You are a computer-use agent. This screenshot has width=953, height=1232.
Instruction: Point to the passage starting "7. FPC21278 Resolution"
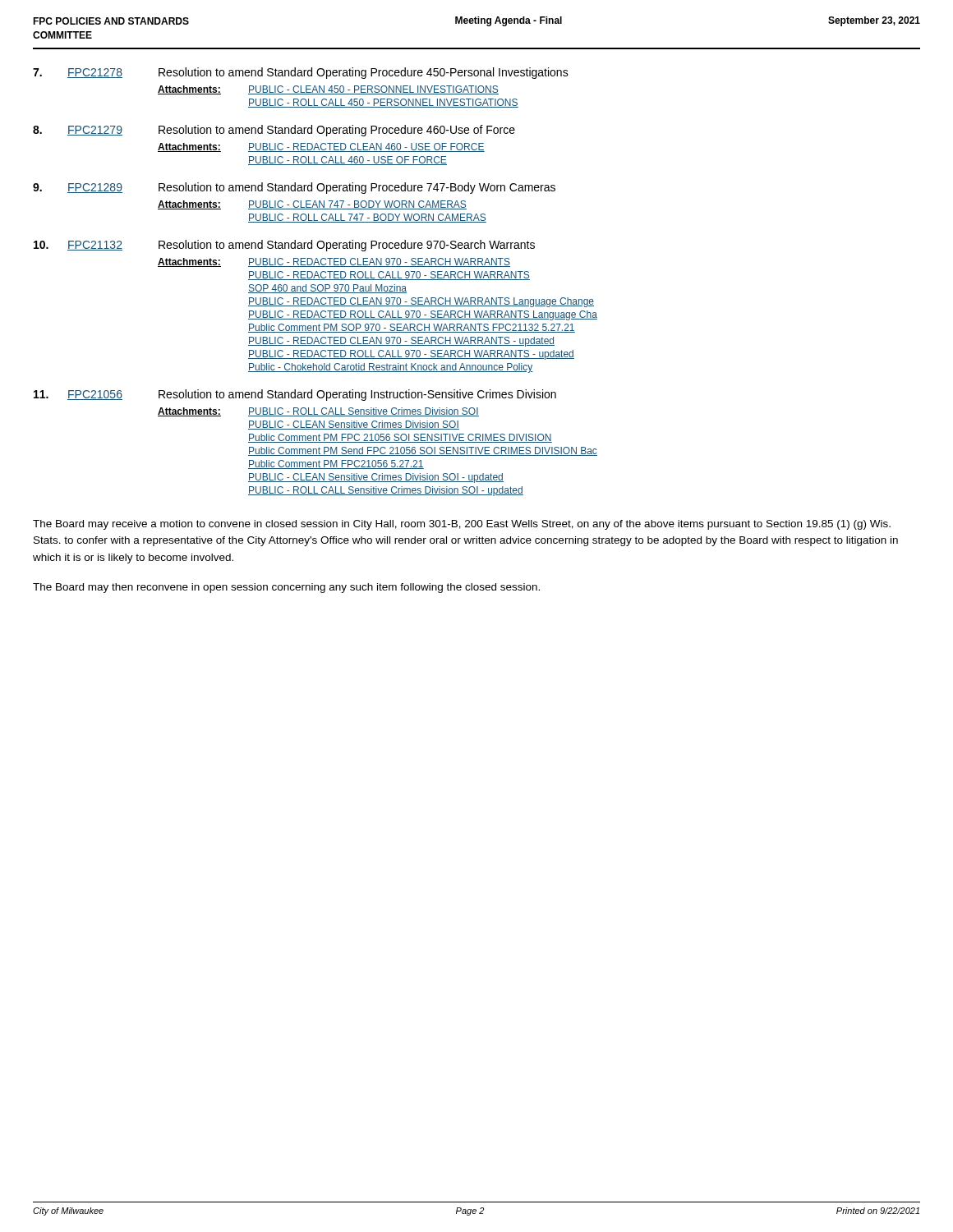tap(476, 87)
